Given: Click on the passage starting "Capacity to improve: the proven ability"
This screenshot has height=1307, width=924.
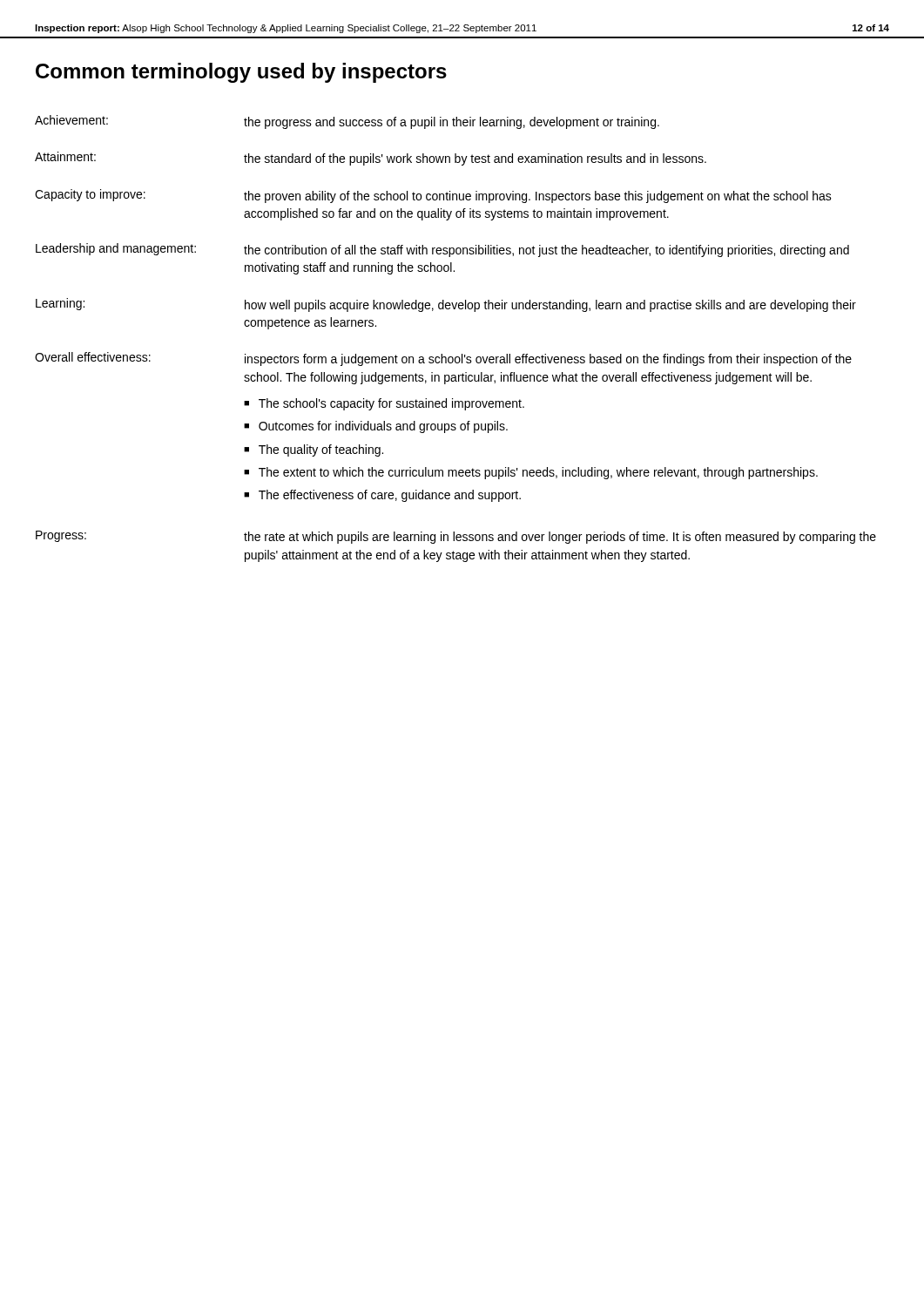Looking at the screenshot, I should pos(462,205).
